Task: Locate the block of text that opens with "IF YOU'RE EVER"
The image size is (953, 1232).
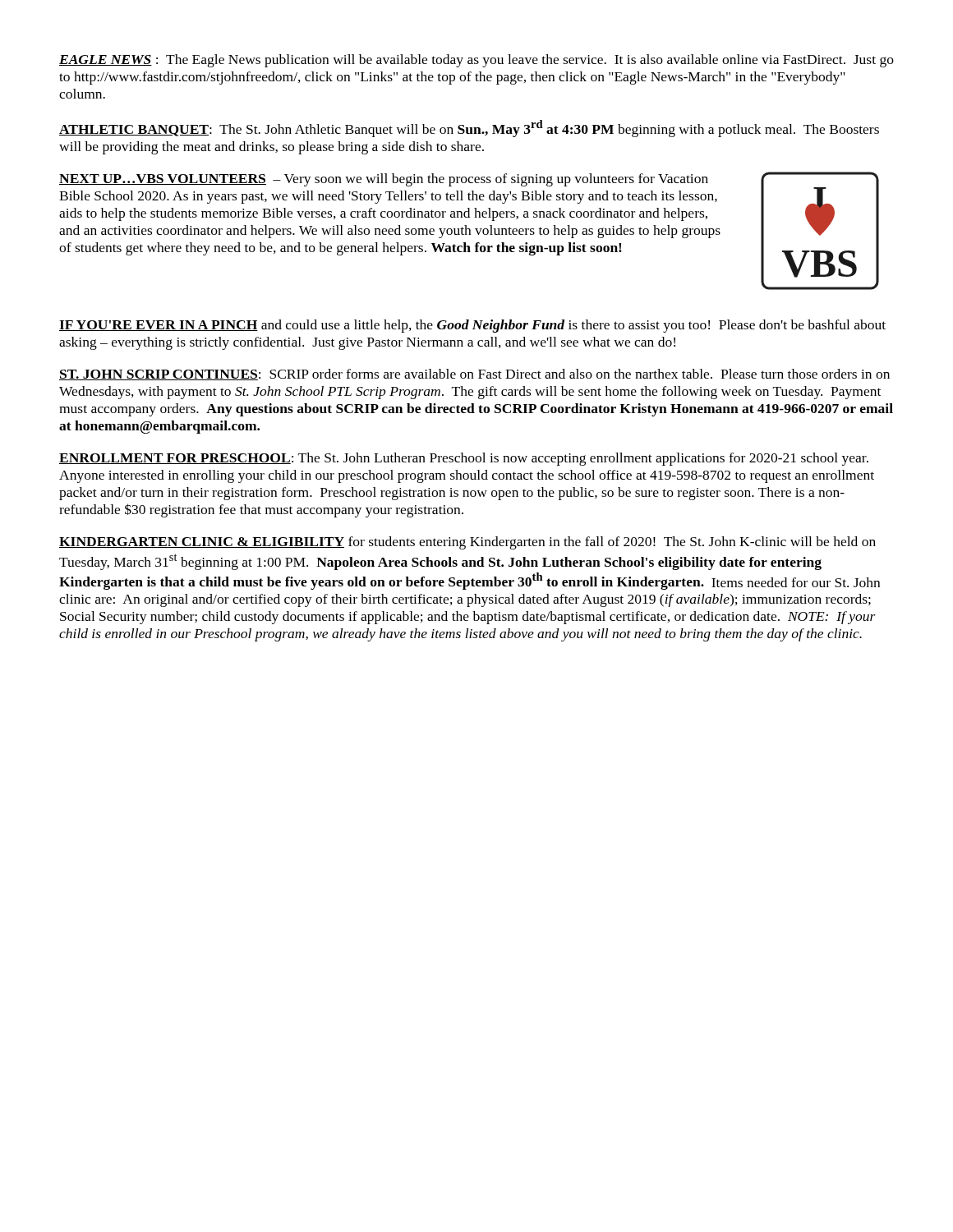Action: tap(472, 333)
